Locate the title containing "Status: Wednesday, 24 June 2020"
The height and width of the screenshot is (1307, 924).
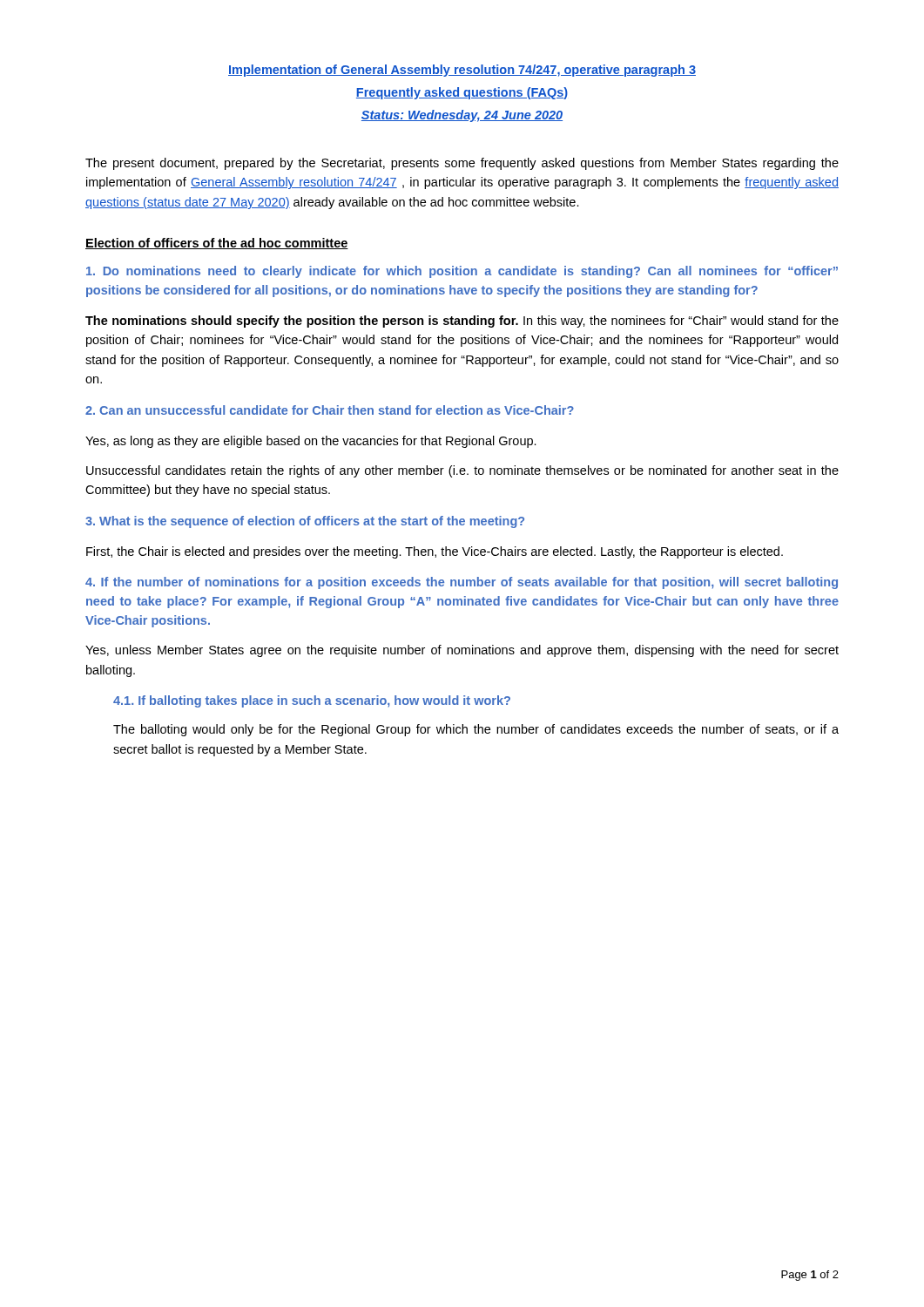point(462,115)
